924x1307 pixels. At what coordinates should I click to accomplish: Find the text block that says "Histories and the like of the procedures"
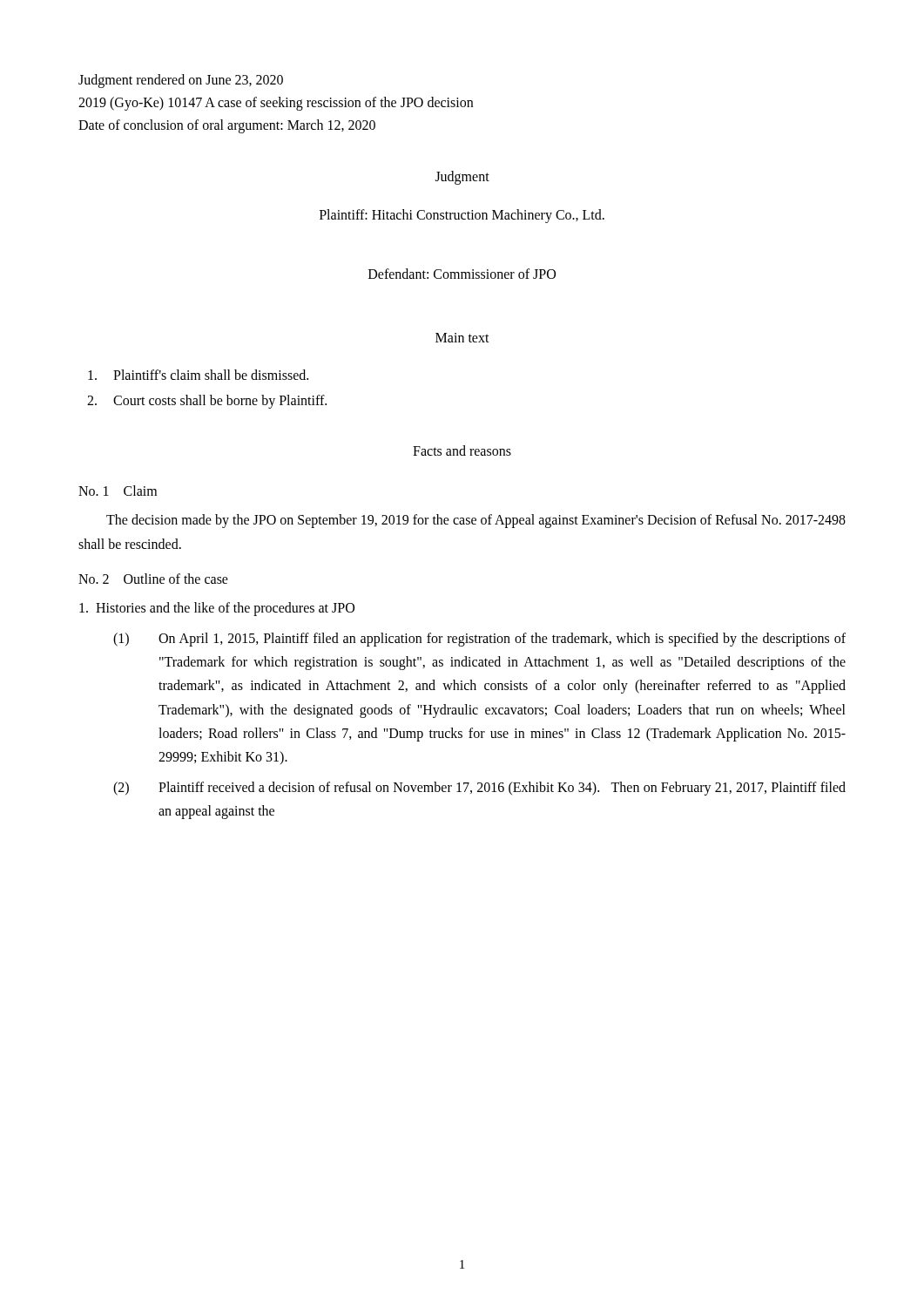217,608
